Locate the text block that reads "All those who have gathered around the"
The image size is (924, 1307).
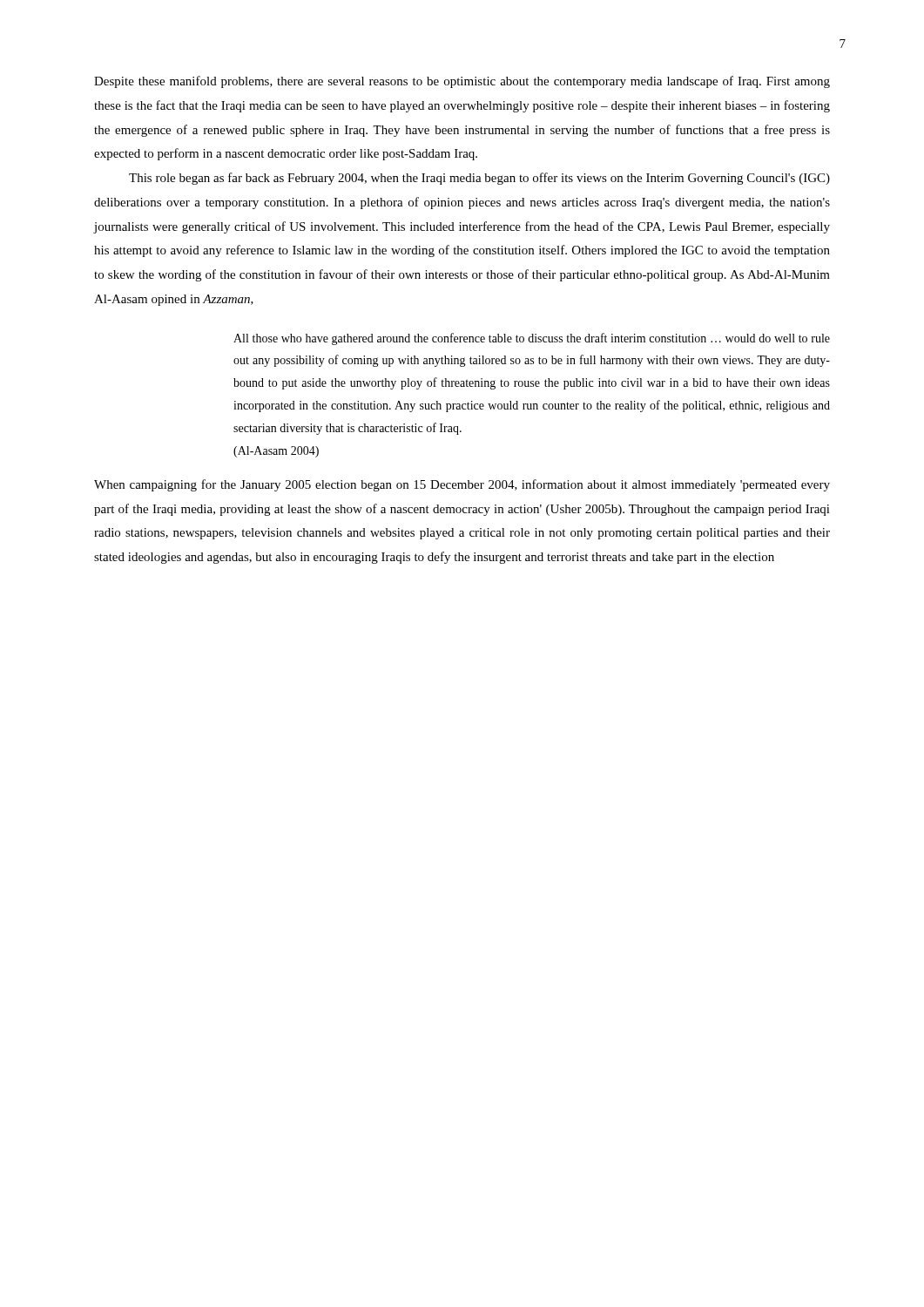532,383
